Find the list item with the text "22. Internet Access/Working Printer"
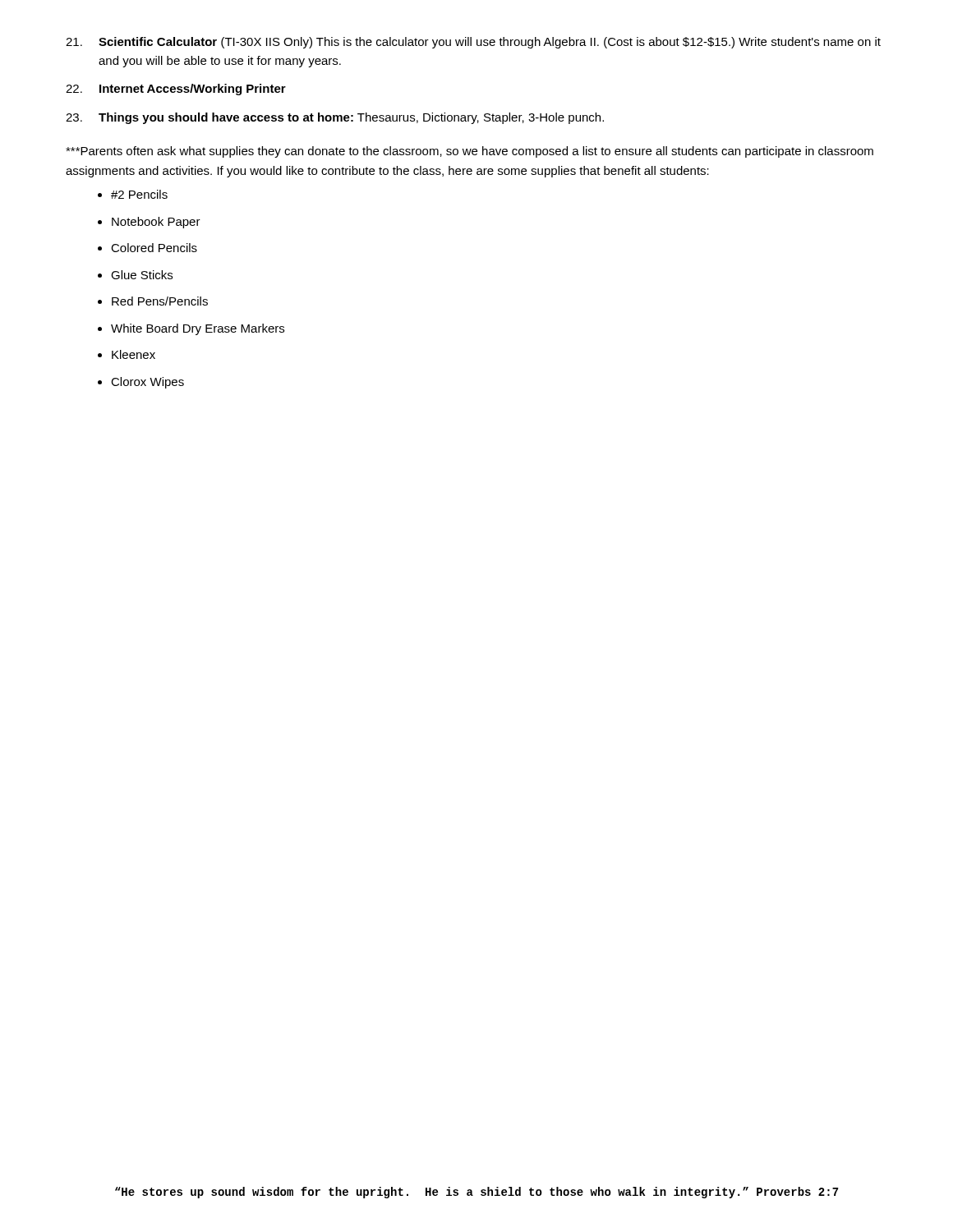This screenshot has width=953, height=1232. coord(176,90)
